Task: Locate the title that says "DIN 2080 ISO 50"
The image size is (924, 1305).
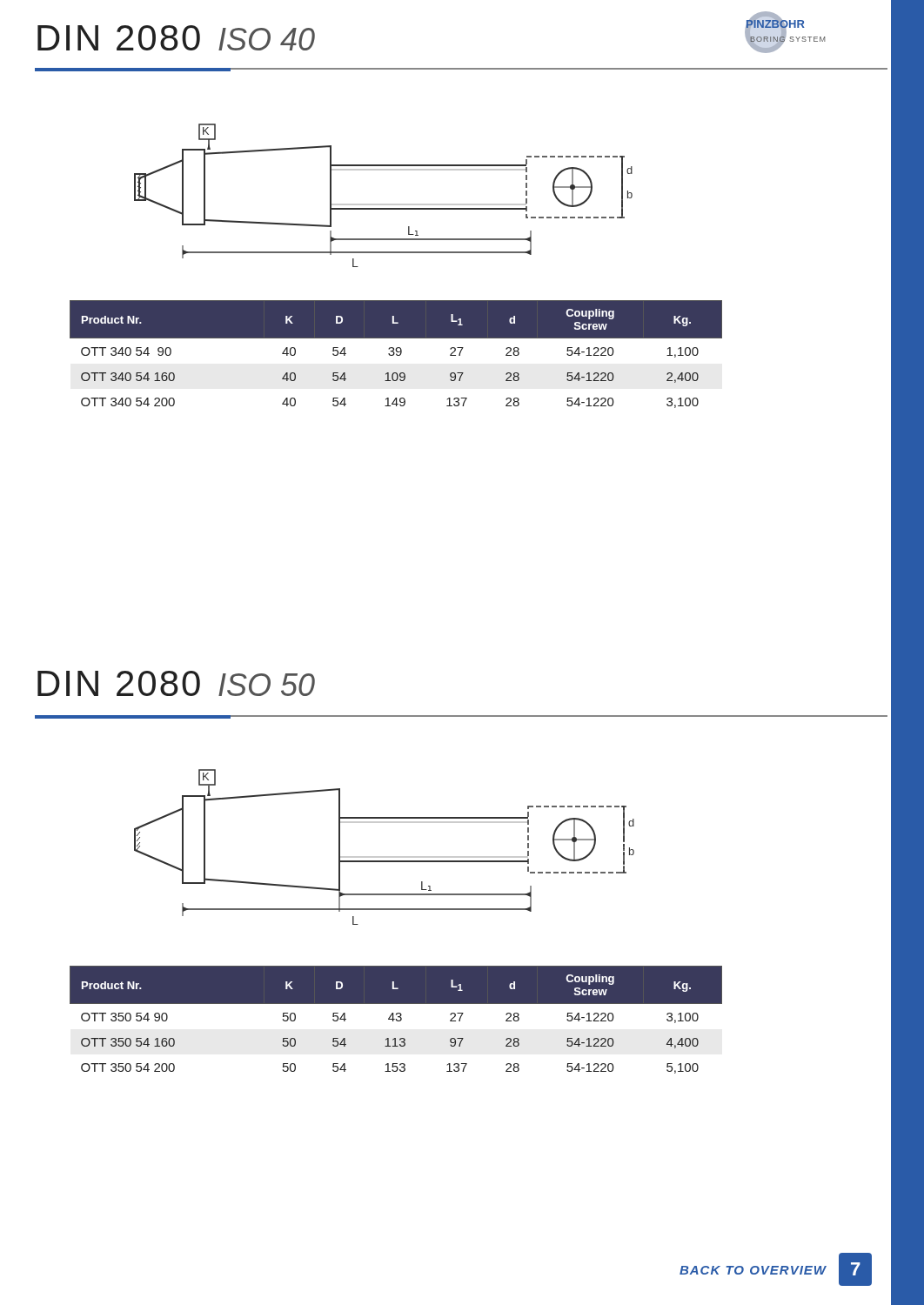Action: coord(175,683)
